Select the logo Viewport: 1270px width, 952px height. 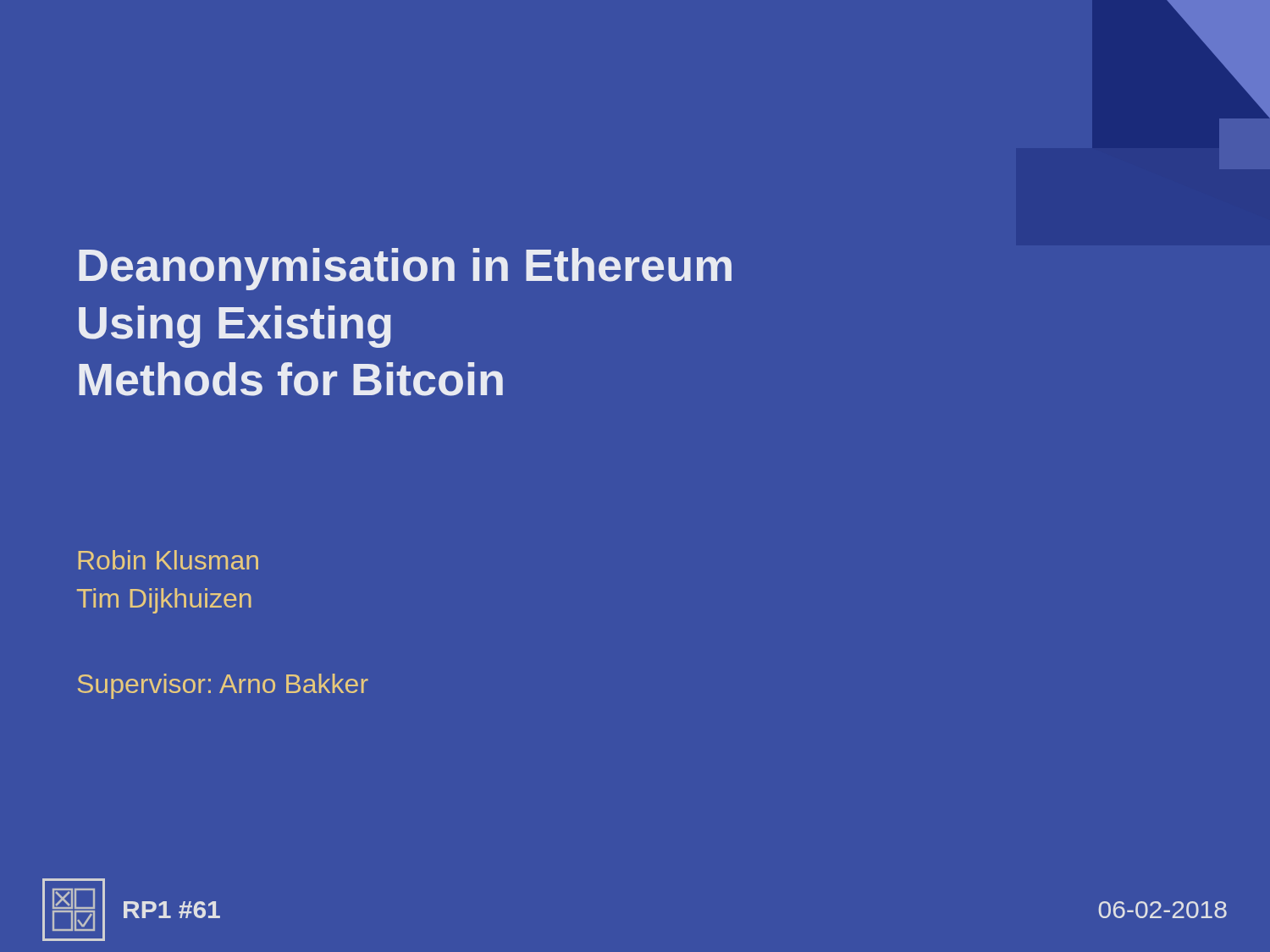pyautogui.click(x=74, y=910)
